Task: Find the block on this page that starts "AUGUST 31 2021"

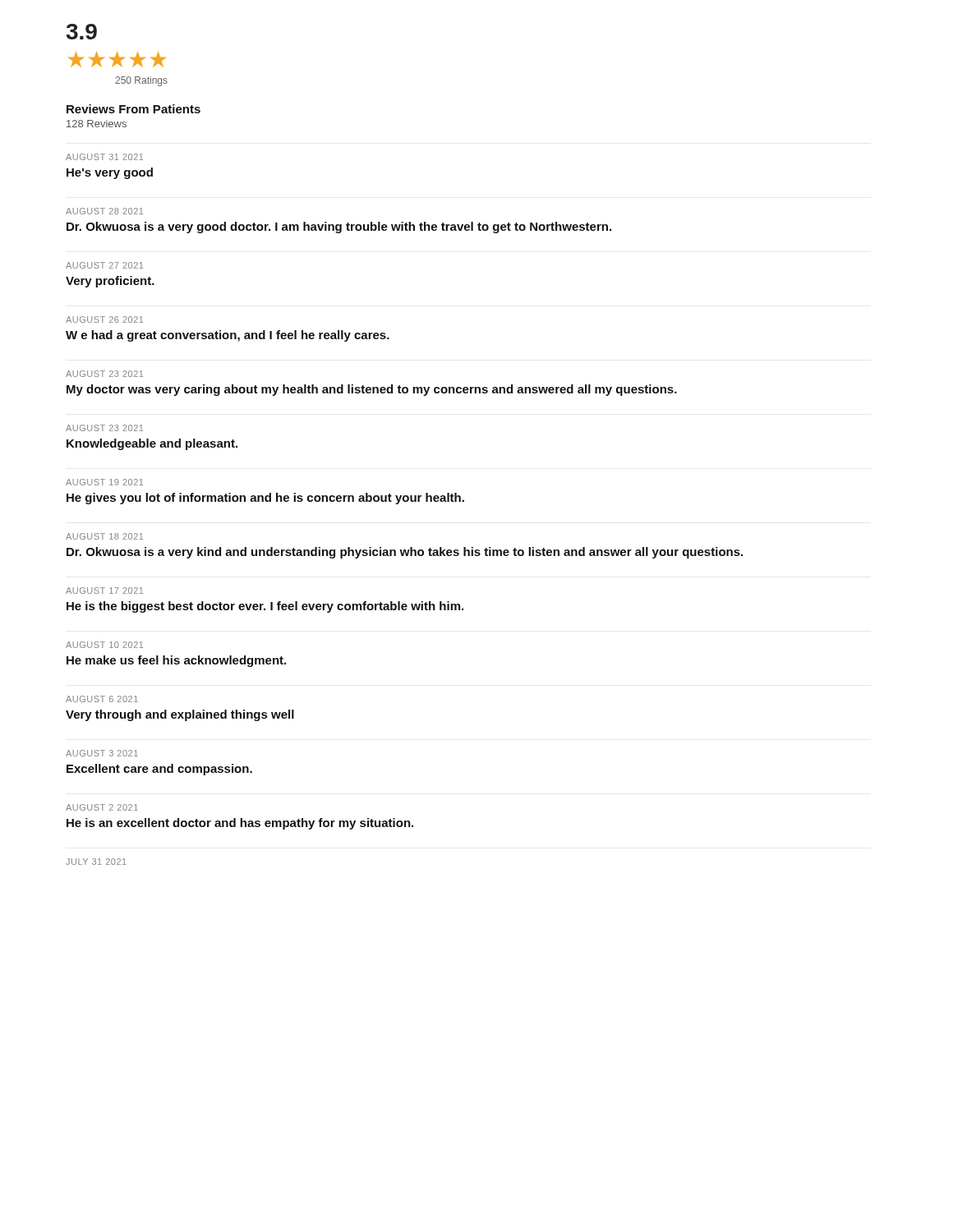Action: [x=104, y=157]
